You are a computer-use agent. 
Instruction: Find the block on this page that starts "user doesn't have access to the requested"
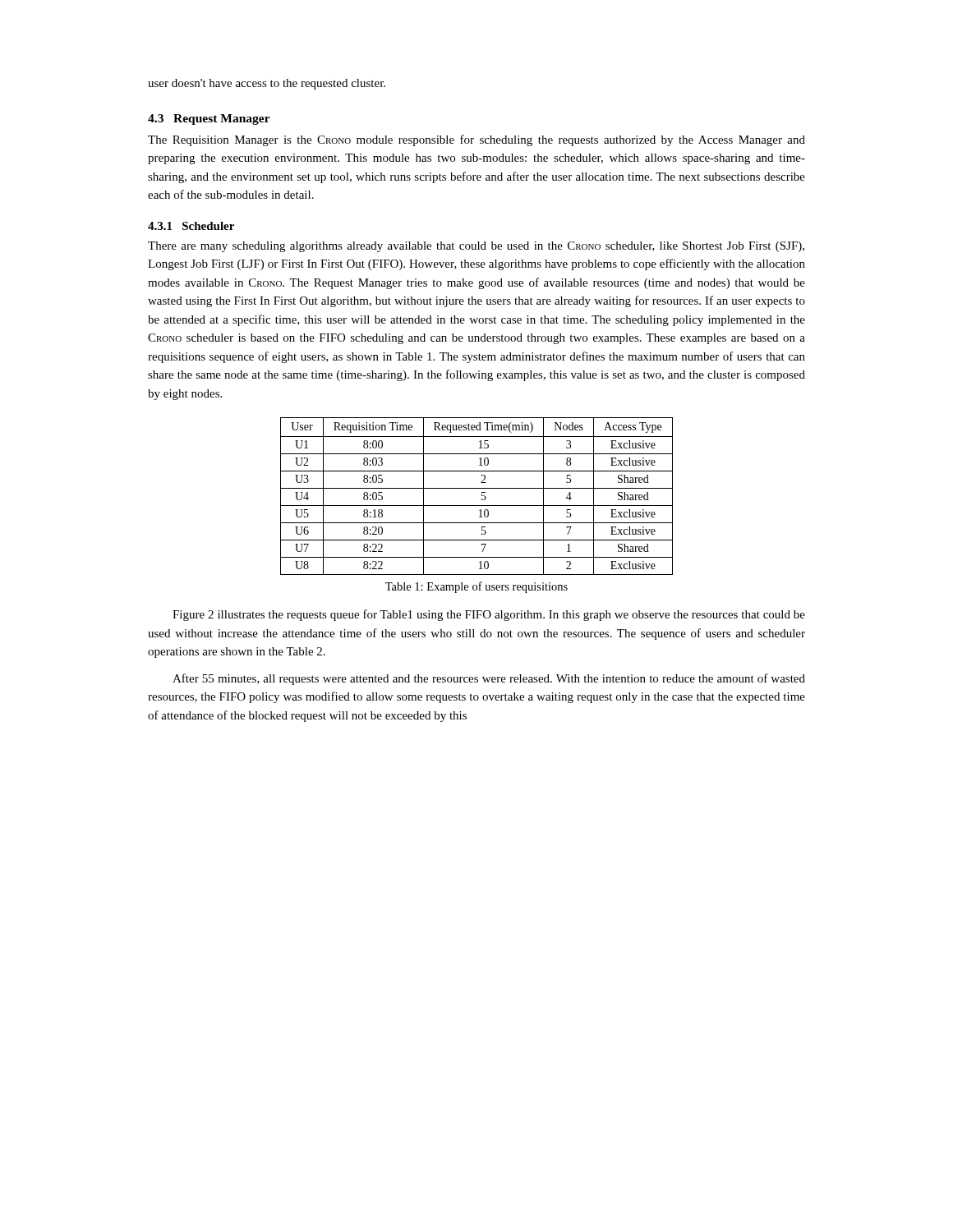pos(267,84)
